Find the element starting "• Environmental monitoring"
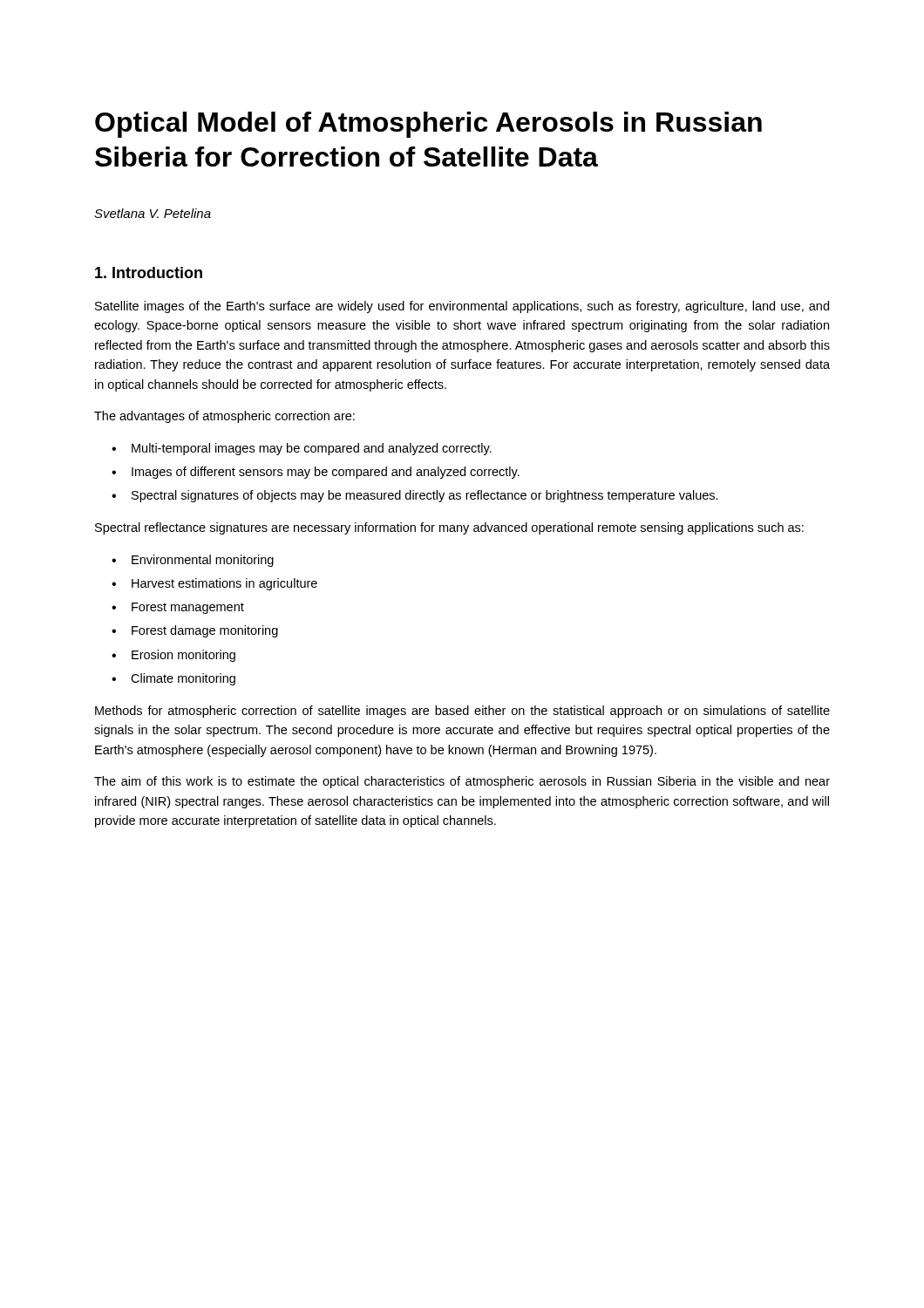Image resolution: width=924 pixels, height=1308 pixels. tap(193, 561)
